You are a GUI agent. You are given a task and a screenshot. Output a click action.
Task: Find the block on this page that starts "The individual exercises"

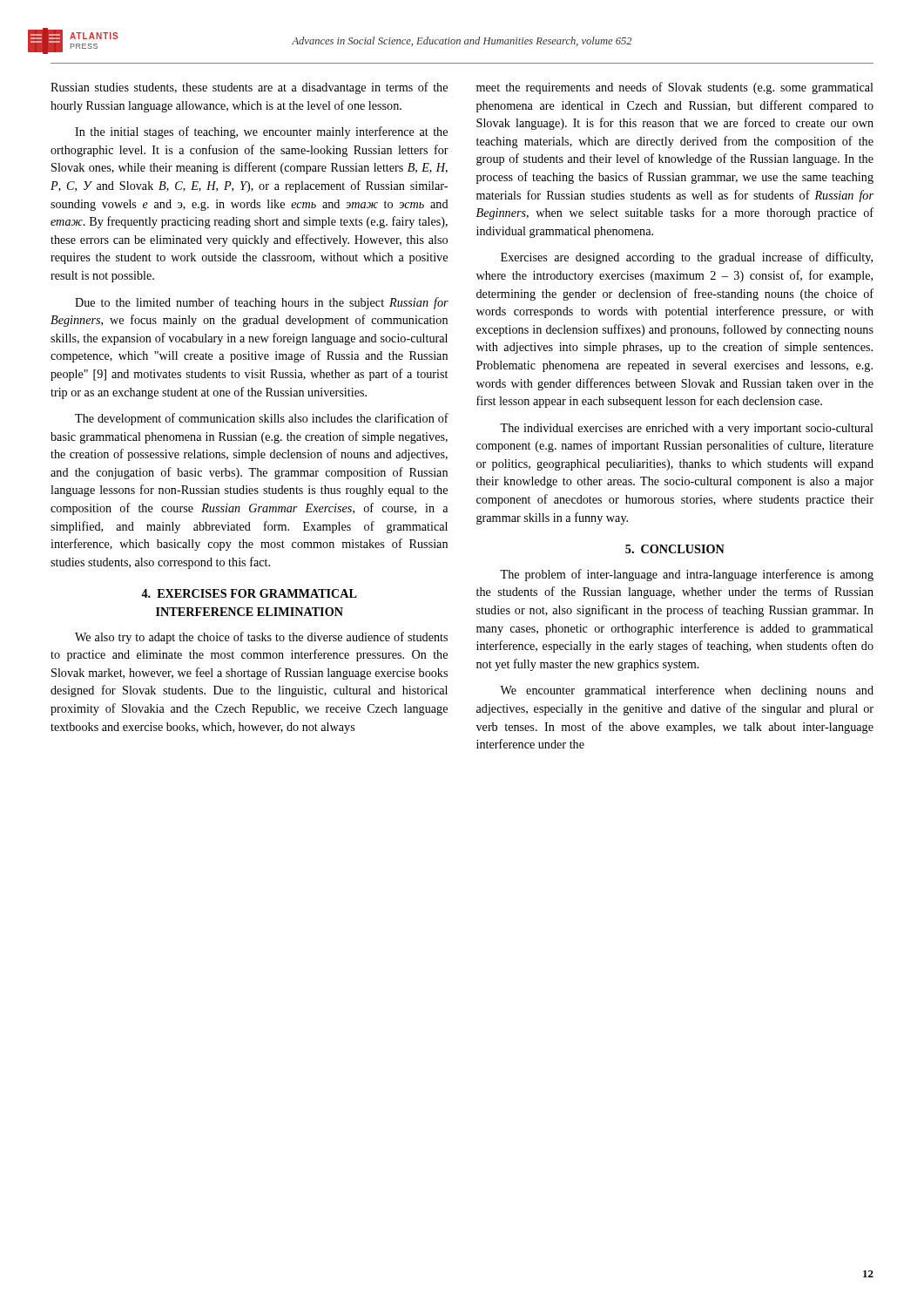coord(675,472)
